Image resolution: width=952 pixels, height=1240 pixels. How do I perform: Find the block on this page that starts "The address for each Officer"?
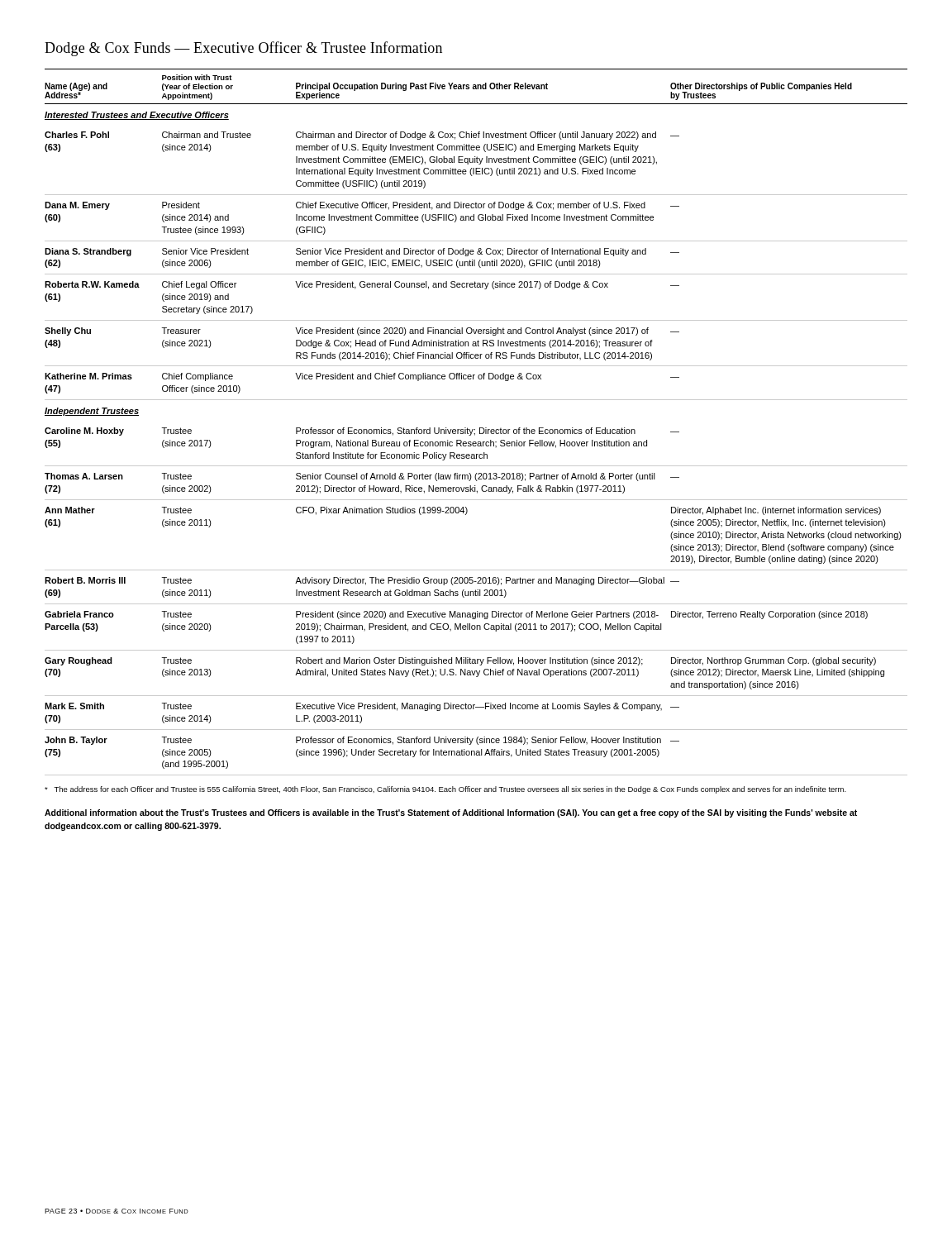445,789
